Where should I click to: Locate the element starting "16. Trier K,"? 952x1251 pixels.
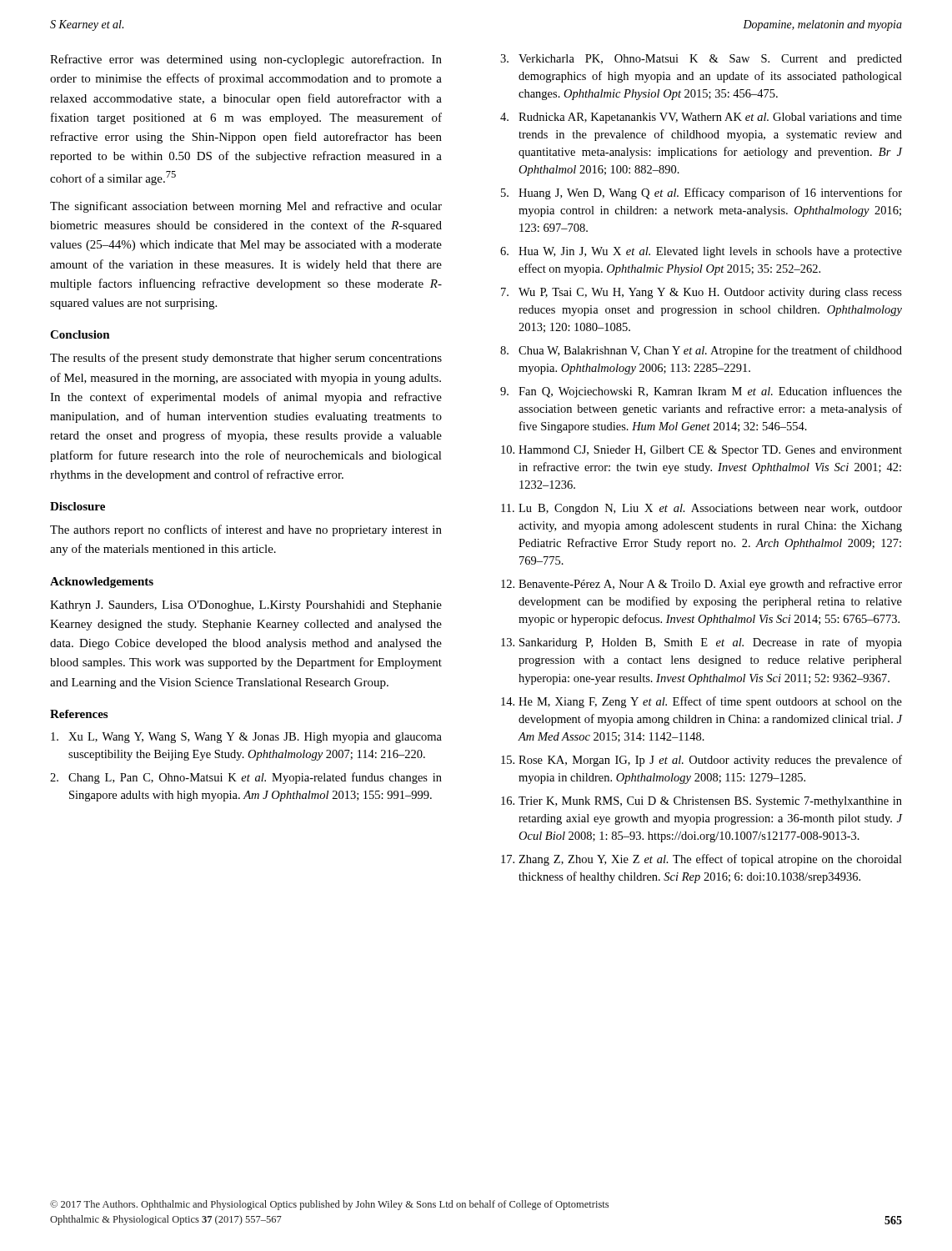point(701,818)
